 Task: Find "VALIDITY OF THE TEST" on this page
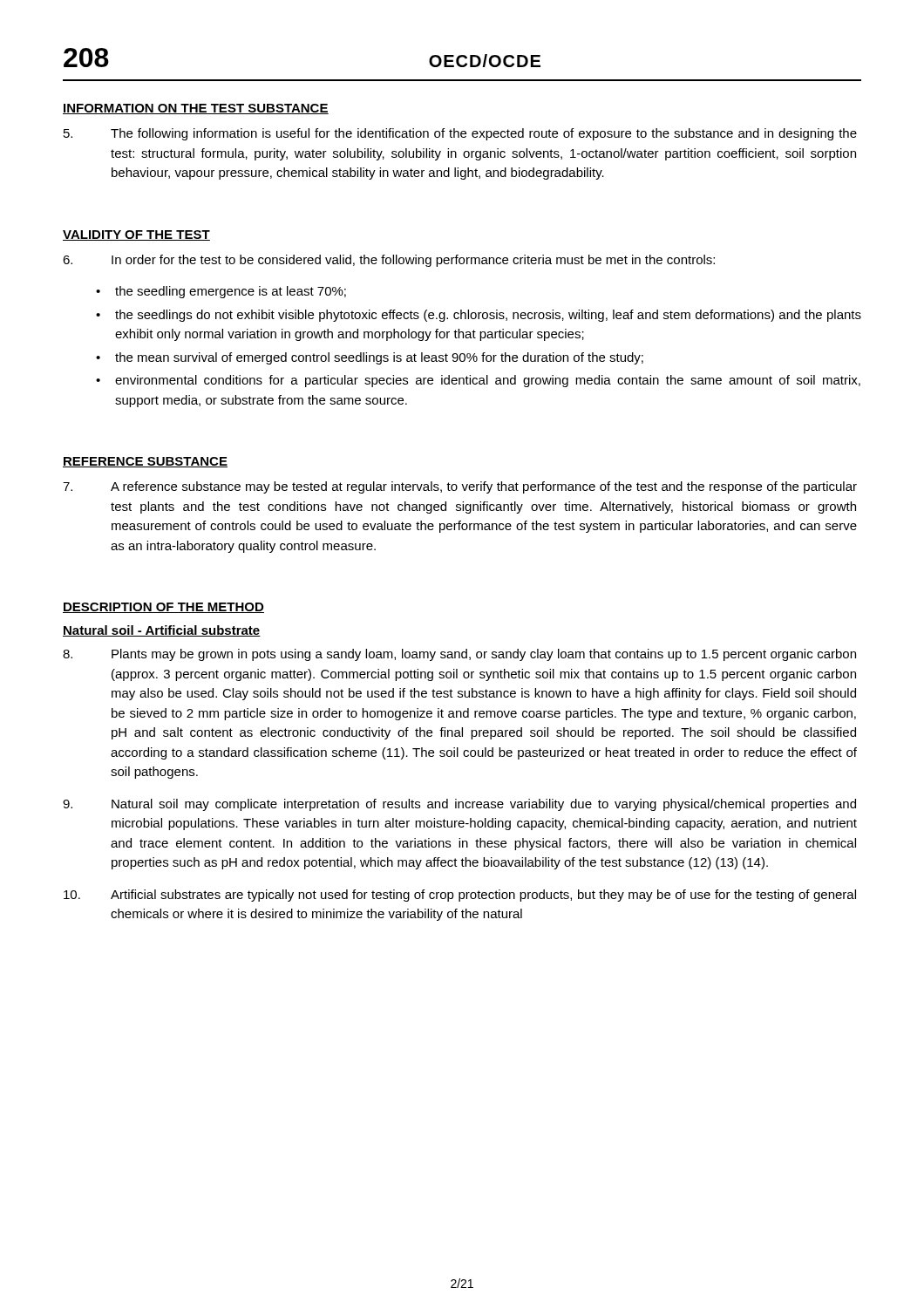pyautogui.click(x=136, y=234)
